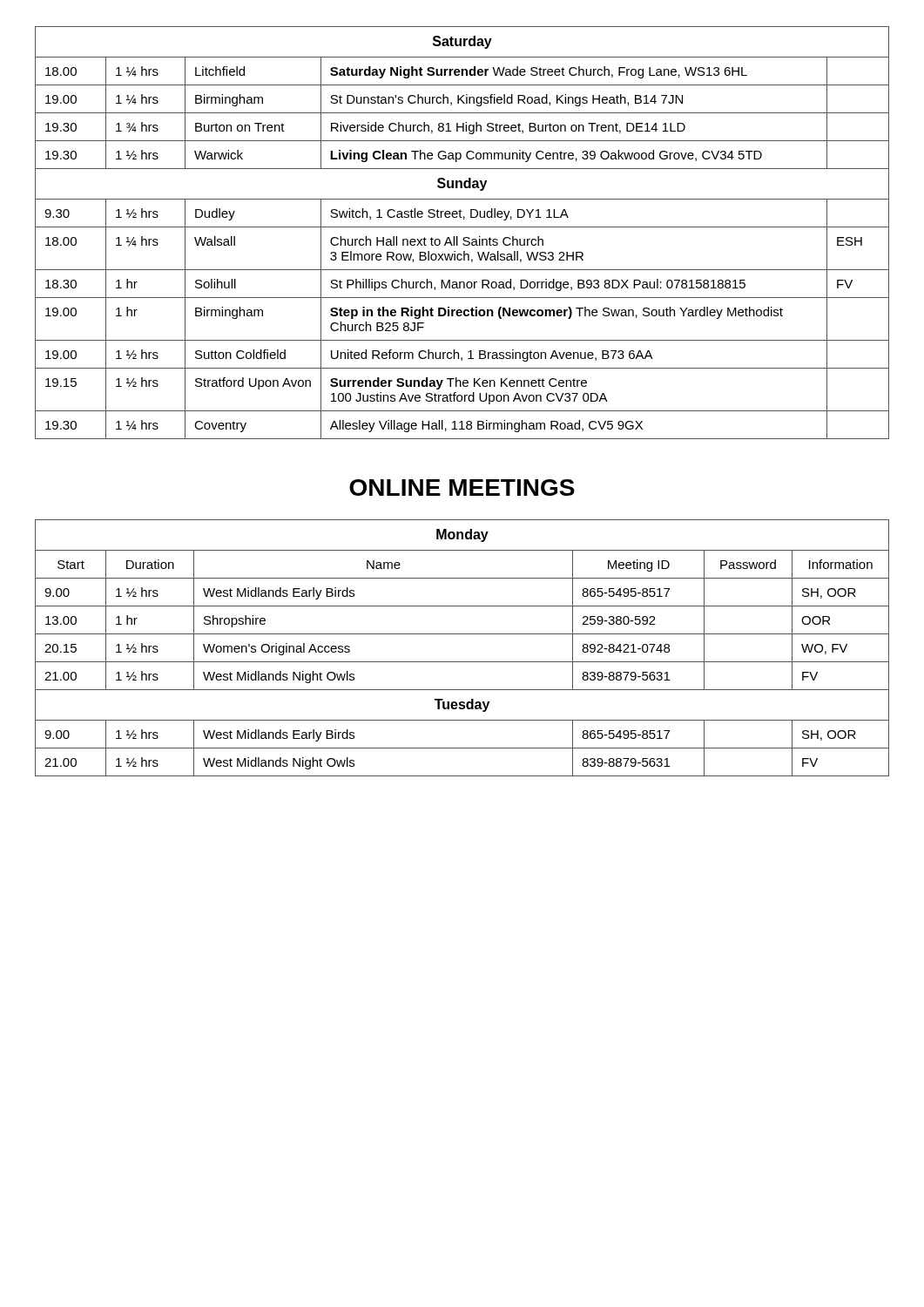Locate the table with the text "West Midlands Early Birds"
Image resolution: width=924 pixels, height=1307 pixels.
point(462,648)
